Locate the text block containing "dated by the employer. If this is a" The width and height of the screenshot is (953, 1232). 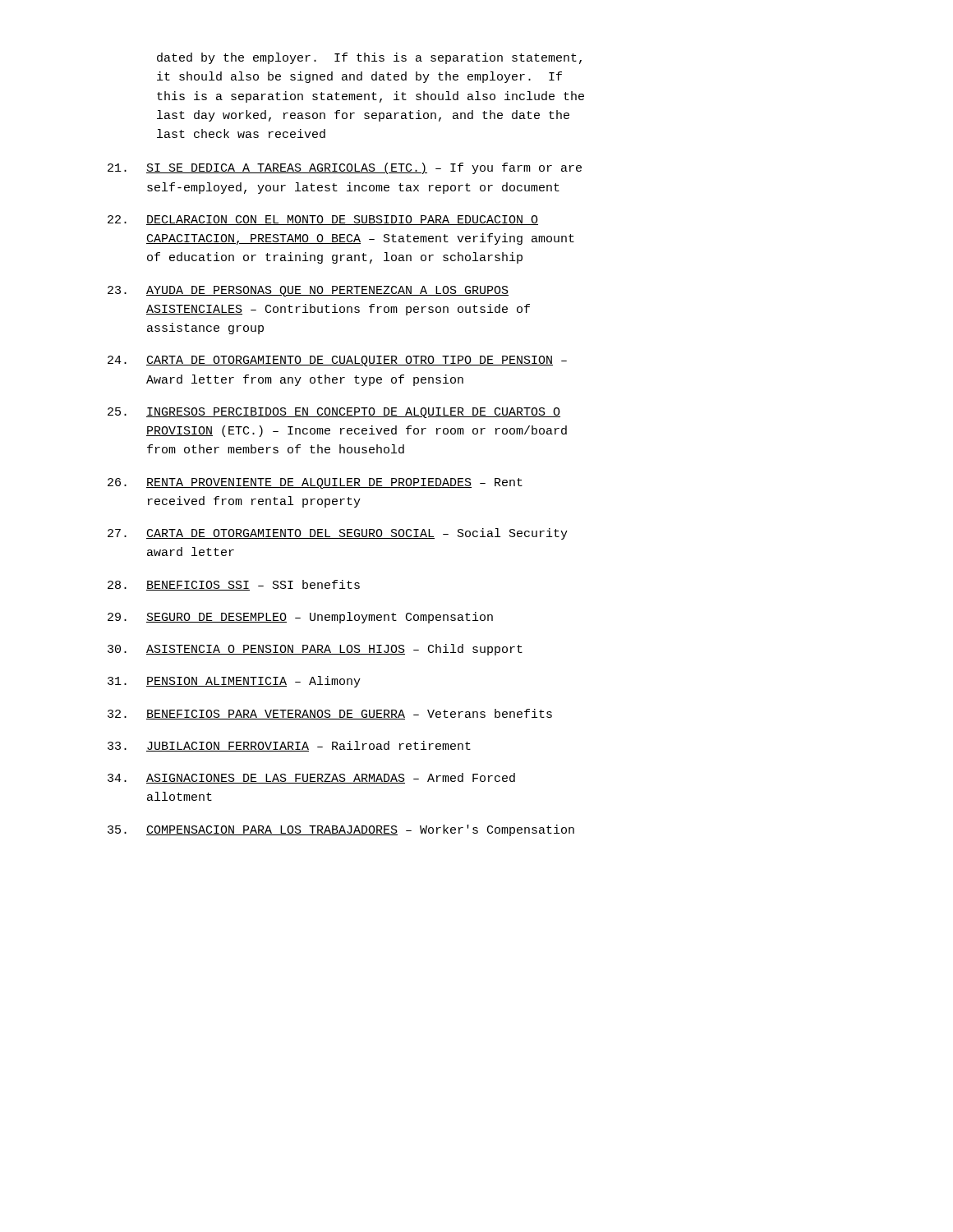pyautogui.click(x=371, y=97)
